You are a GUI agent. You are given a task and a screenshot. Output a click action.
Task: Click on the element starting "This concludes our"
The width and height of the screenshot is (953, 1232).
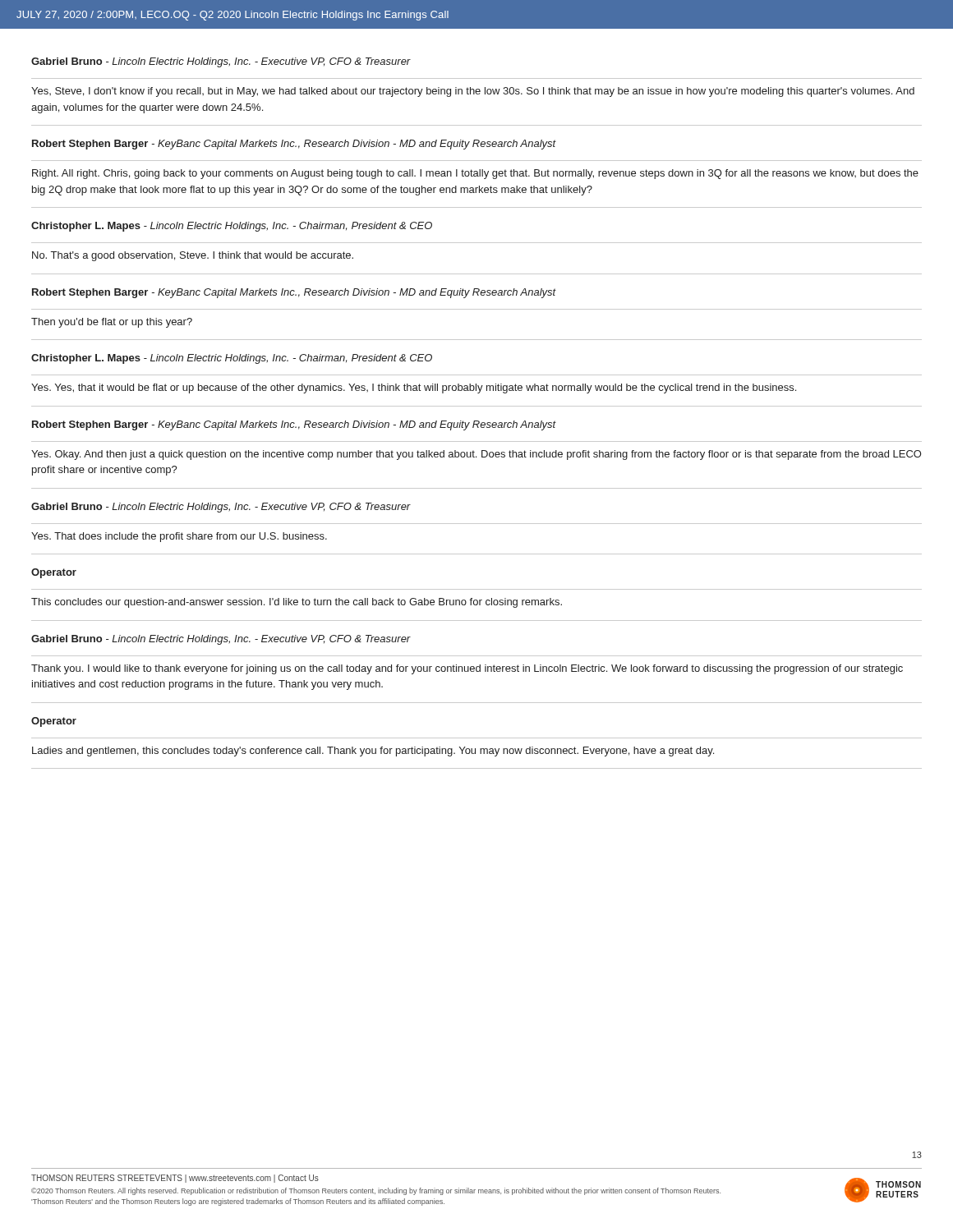(x=476, y=602)
